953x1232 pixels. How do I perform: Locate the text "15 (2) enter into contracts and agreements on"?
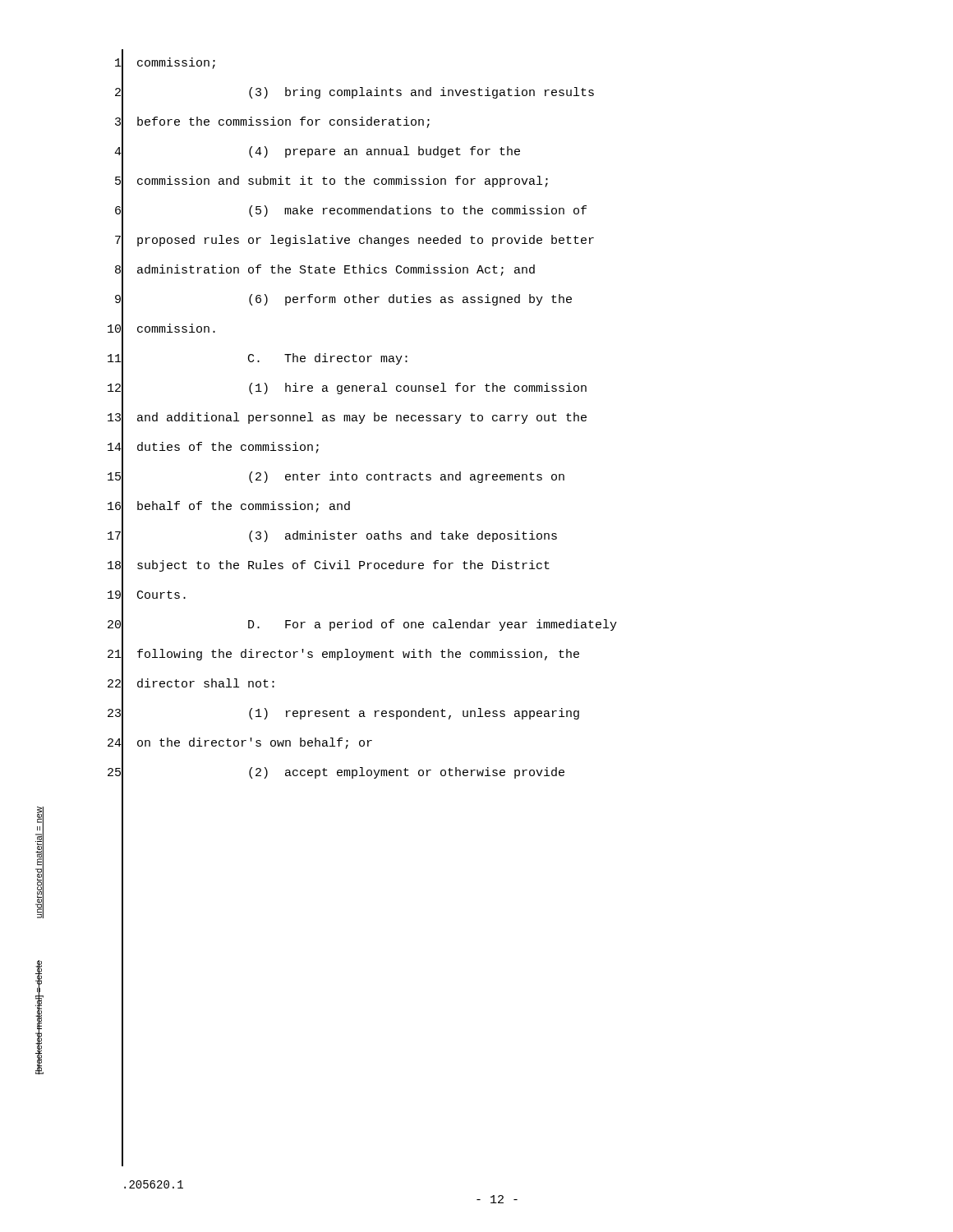point(497,478)
